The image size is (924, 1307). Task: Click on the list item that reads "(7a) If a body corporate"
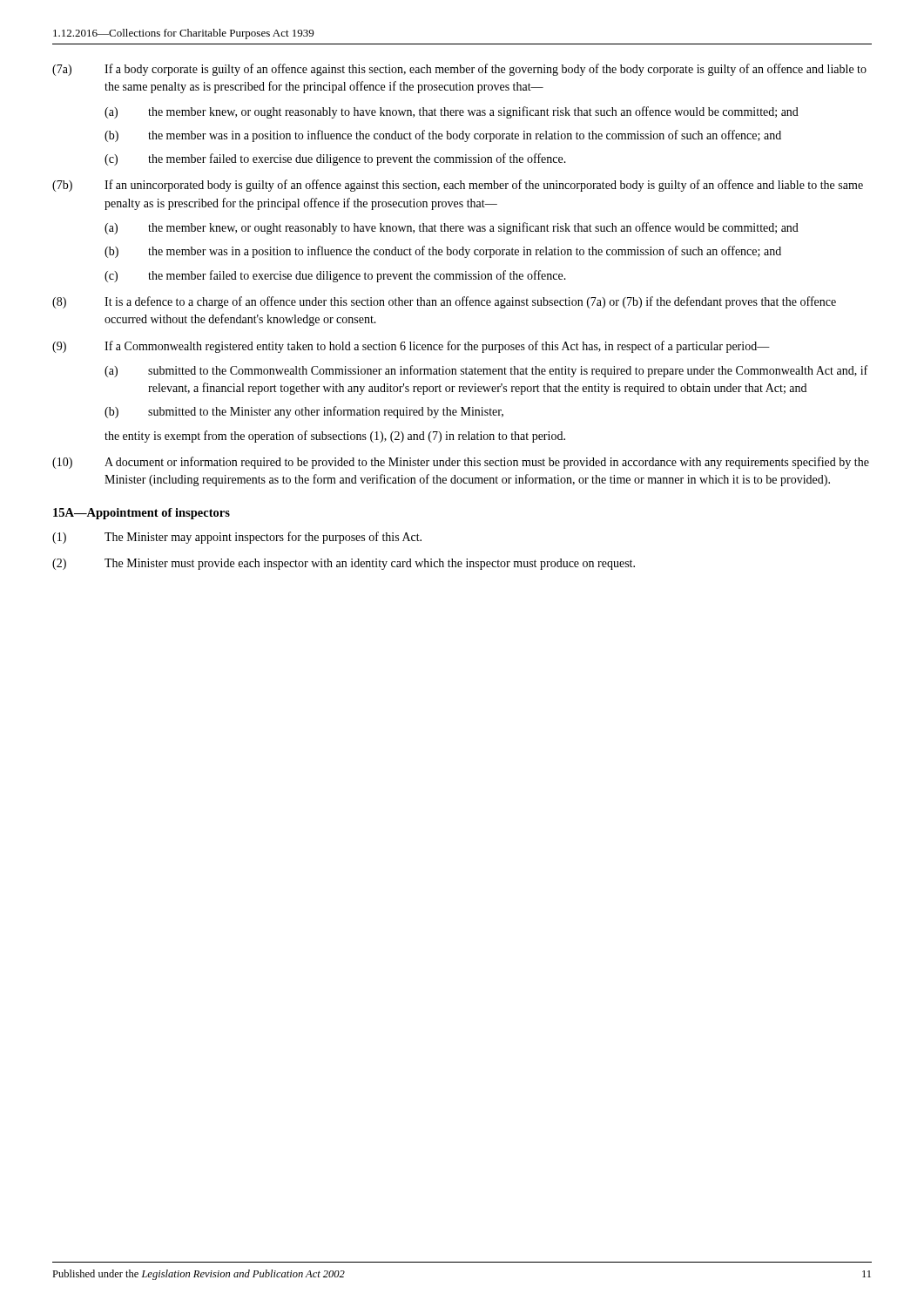(x=462, y=115)
